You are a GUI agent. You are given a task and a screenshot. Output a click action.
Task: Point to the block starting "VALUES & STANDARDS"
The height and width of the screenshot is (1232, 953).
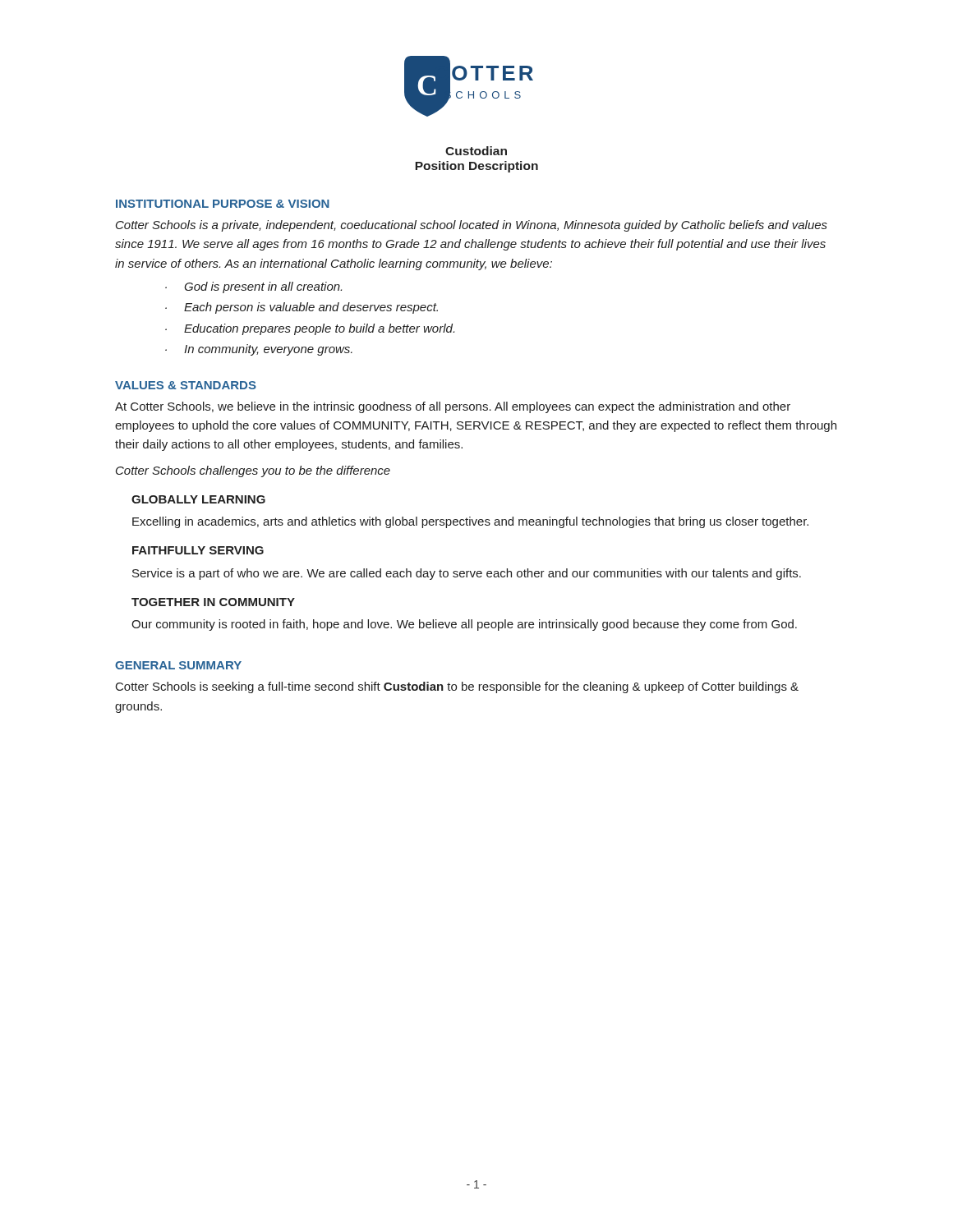point(186,385)
